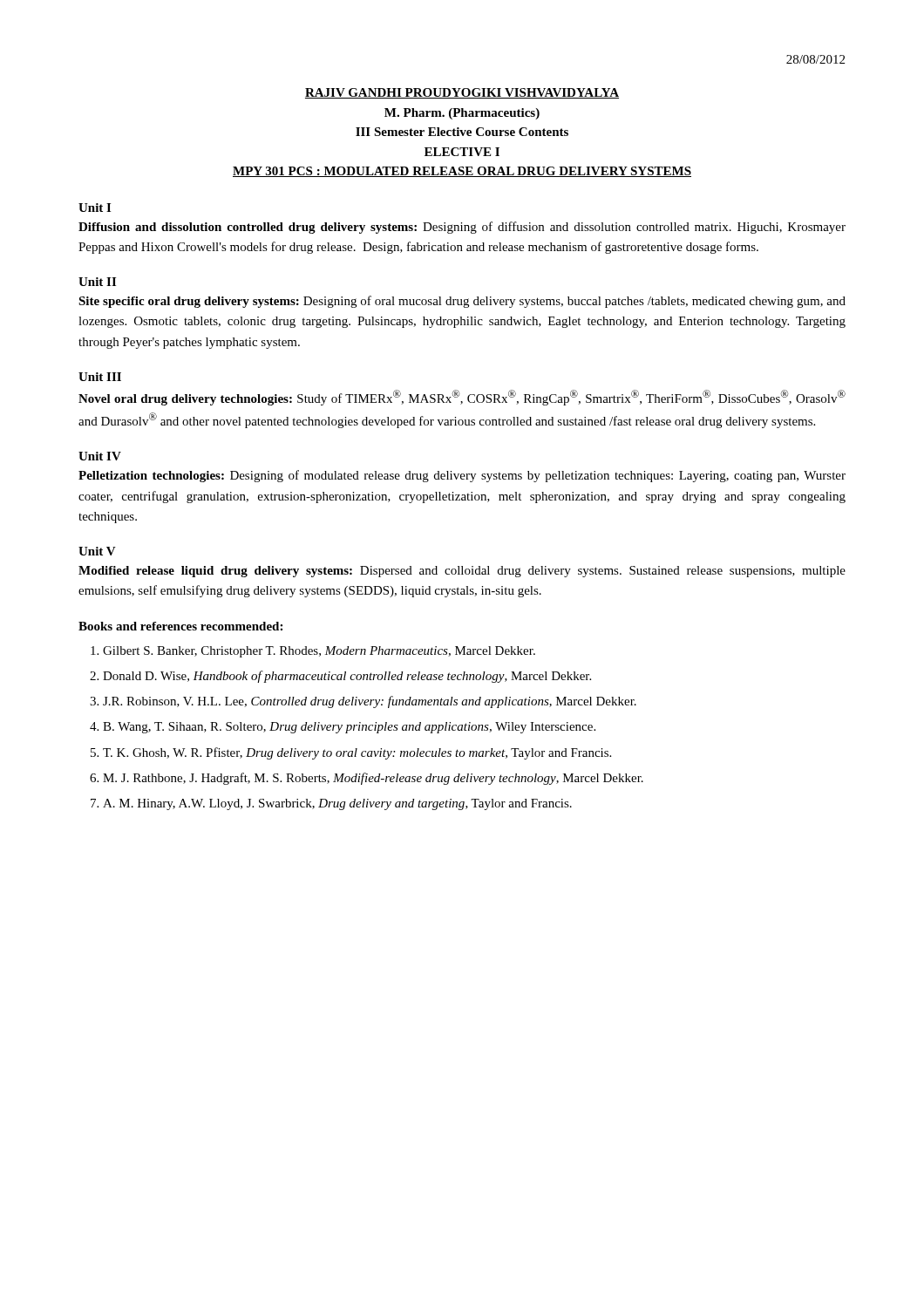924x1308 pixels.
Task: Click the passage that begins "A. M. Hinary,"
Action: [x=338, y=803]
